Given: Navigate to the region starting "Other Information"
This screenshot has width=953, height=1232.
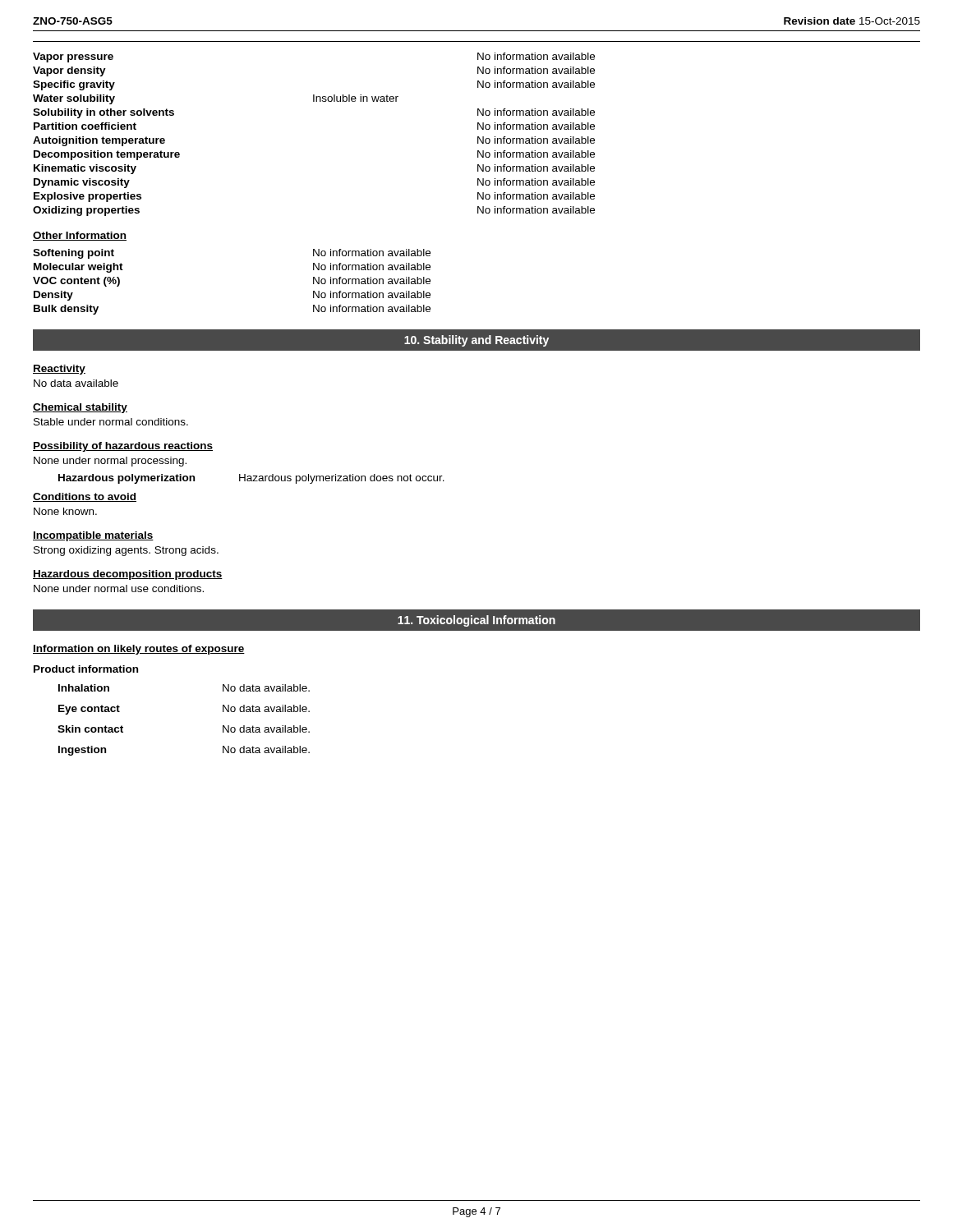Looking at the screenshot, I should point(80,235).
